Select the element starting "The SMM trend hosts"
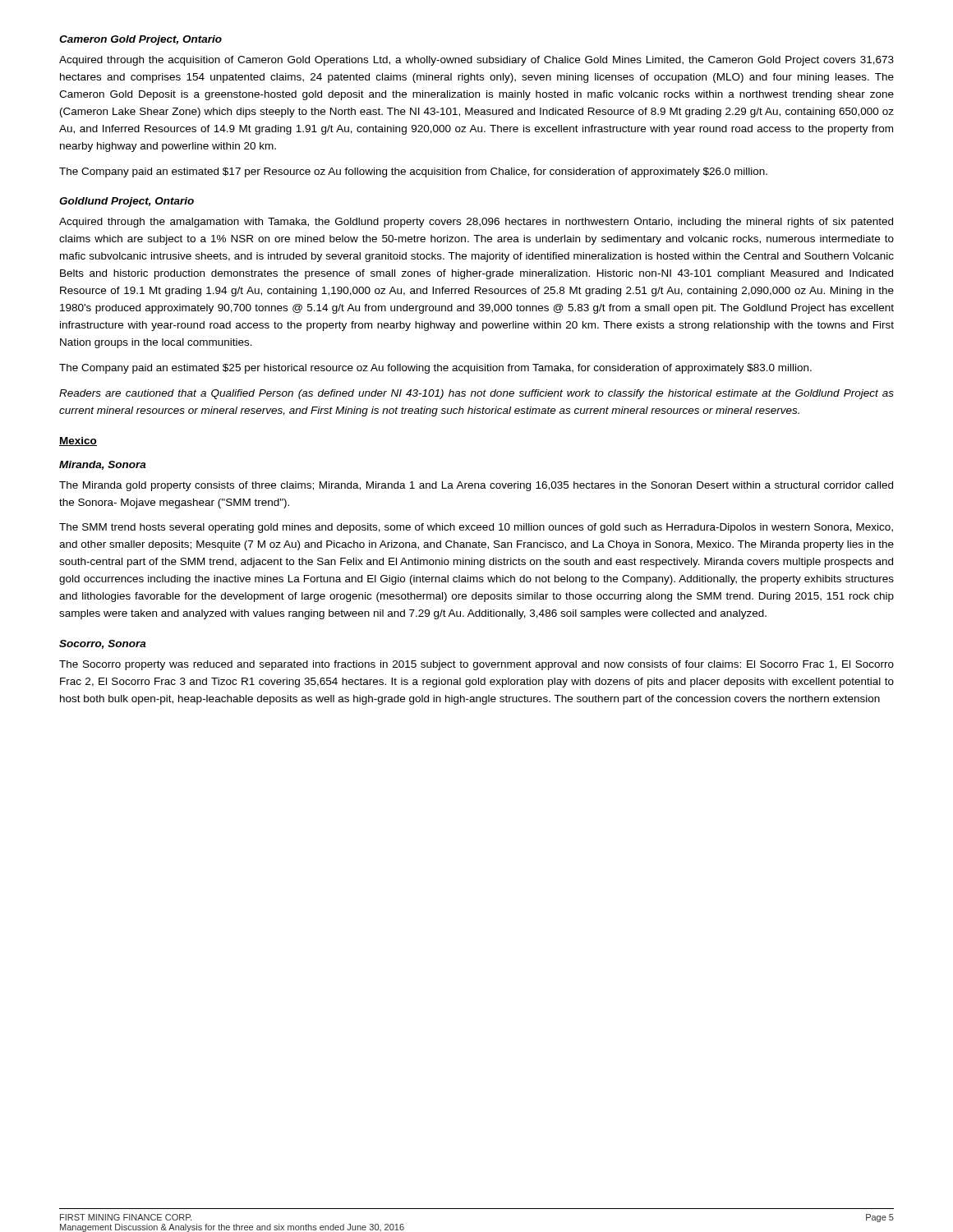 [x=476, y=571]
